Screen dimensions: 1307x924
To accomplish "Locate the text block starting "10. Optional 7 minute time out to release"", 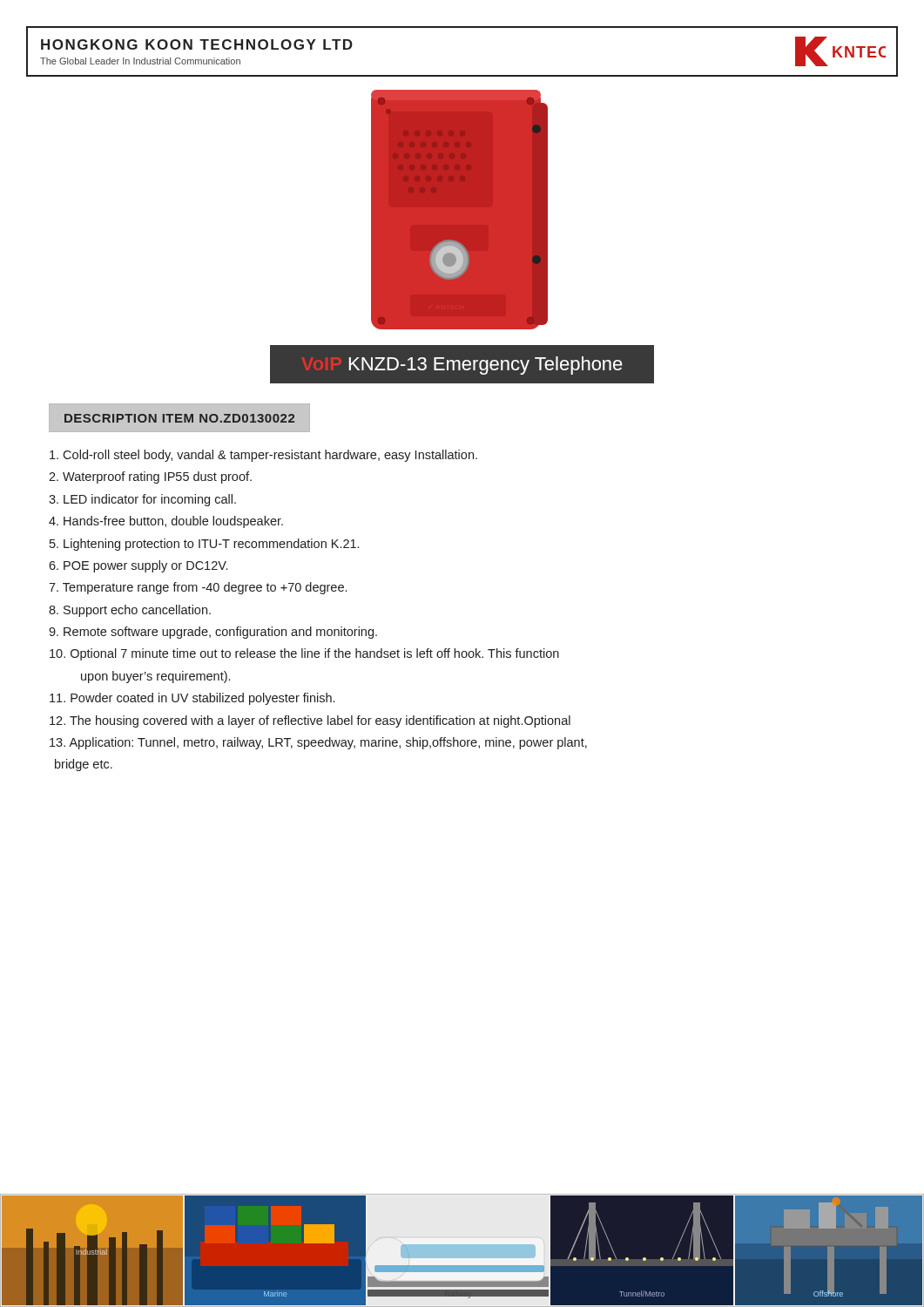I will 304,667.
